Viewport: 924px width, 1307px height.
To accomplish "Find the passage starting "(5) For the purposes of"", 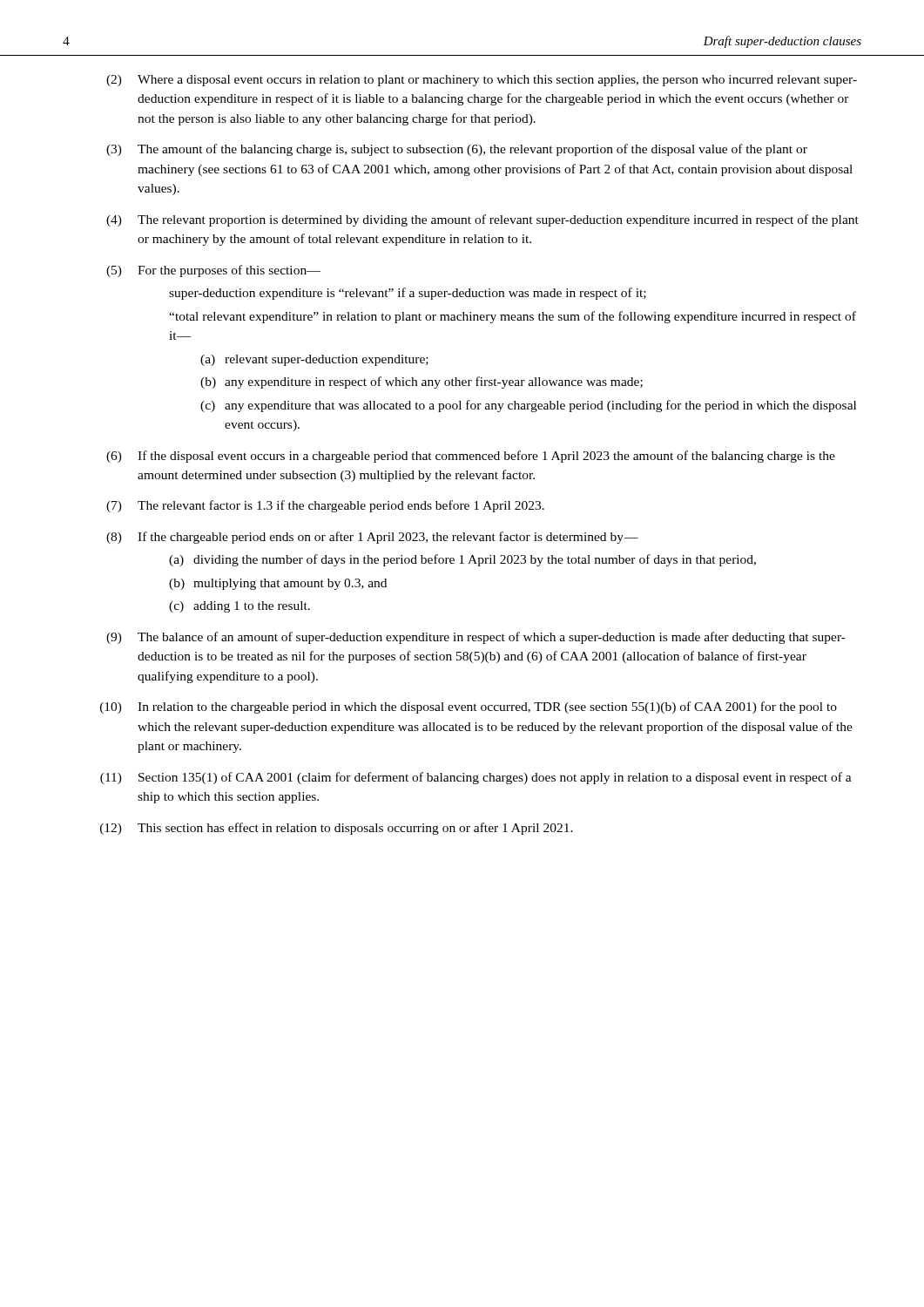I will [x=213, y=271].
